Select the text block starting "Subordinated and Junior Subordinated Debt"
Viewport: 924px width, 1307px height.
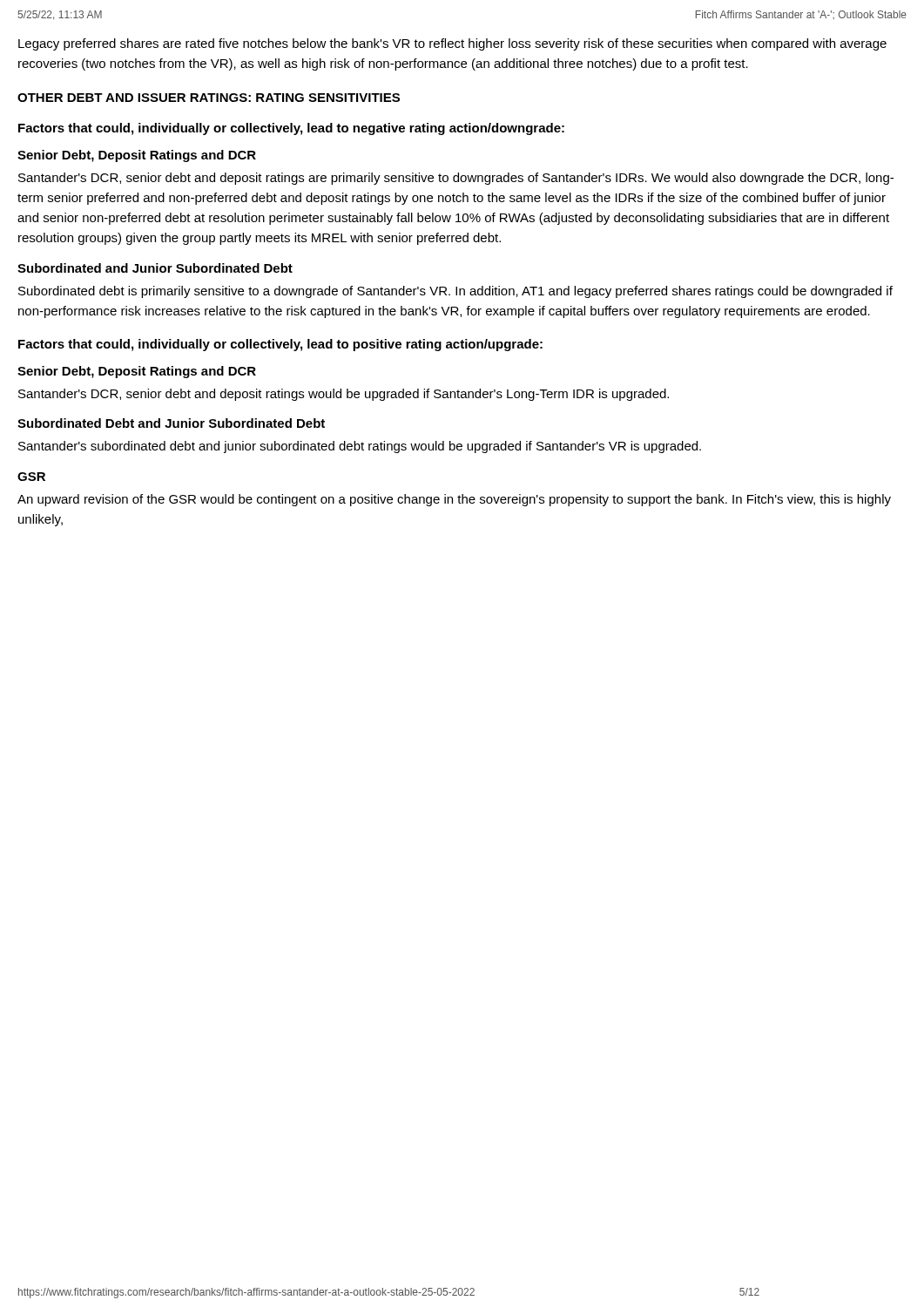tap(155, 267)
